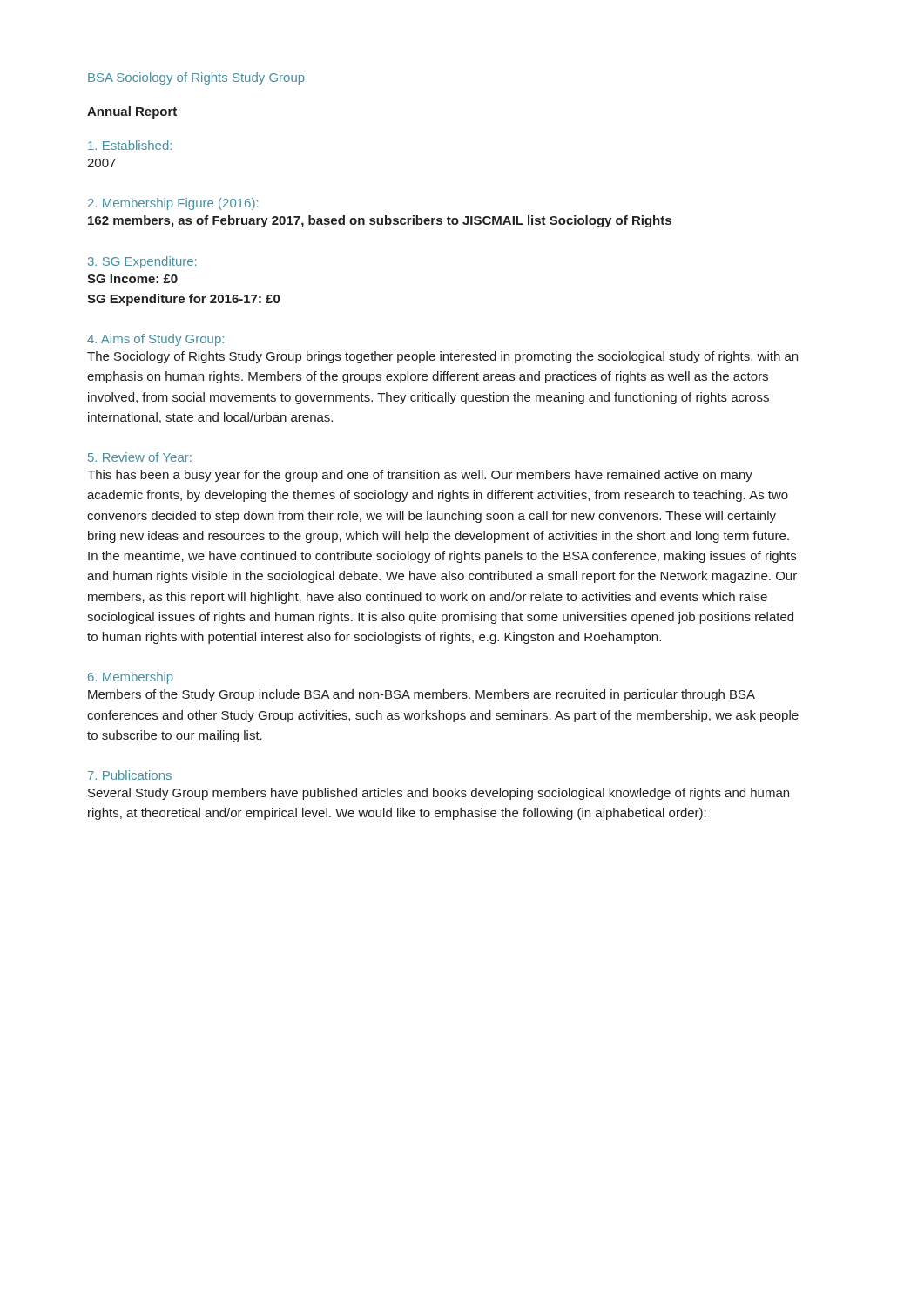Select the text block containing "The Sociology of Rights Study Group brings"
The image size is (924, 1307).
point(443,386)
